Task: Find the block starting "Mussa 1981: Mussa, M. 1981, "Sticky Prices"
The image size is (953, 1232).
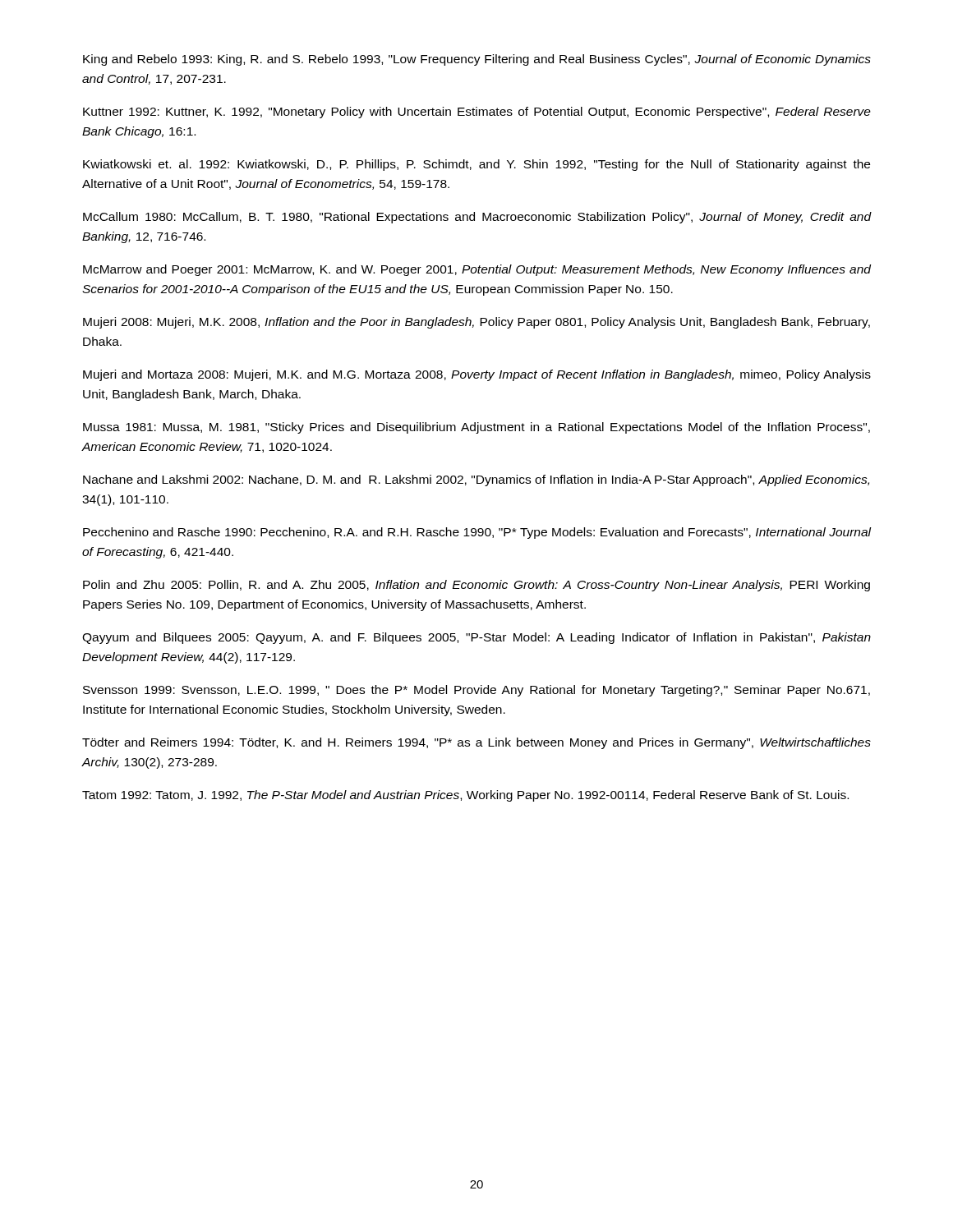Action: [476, 437]
